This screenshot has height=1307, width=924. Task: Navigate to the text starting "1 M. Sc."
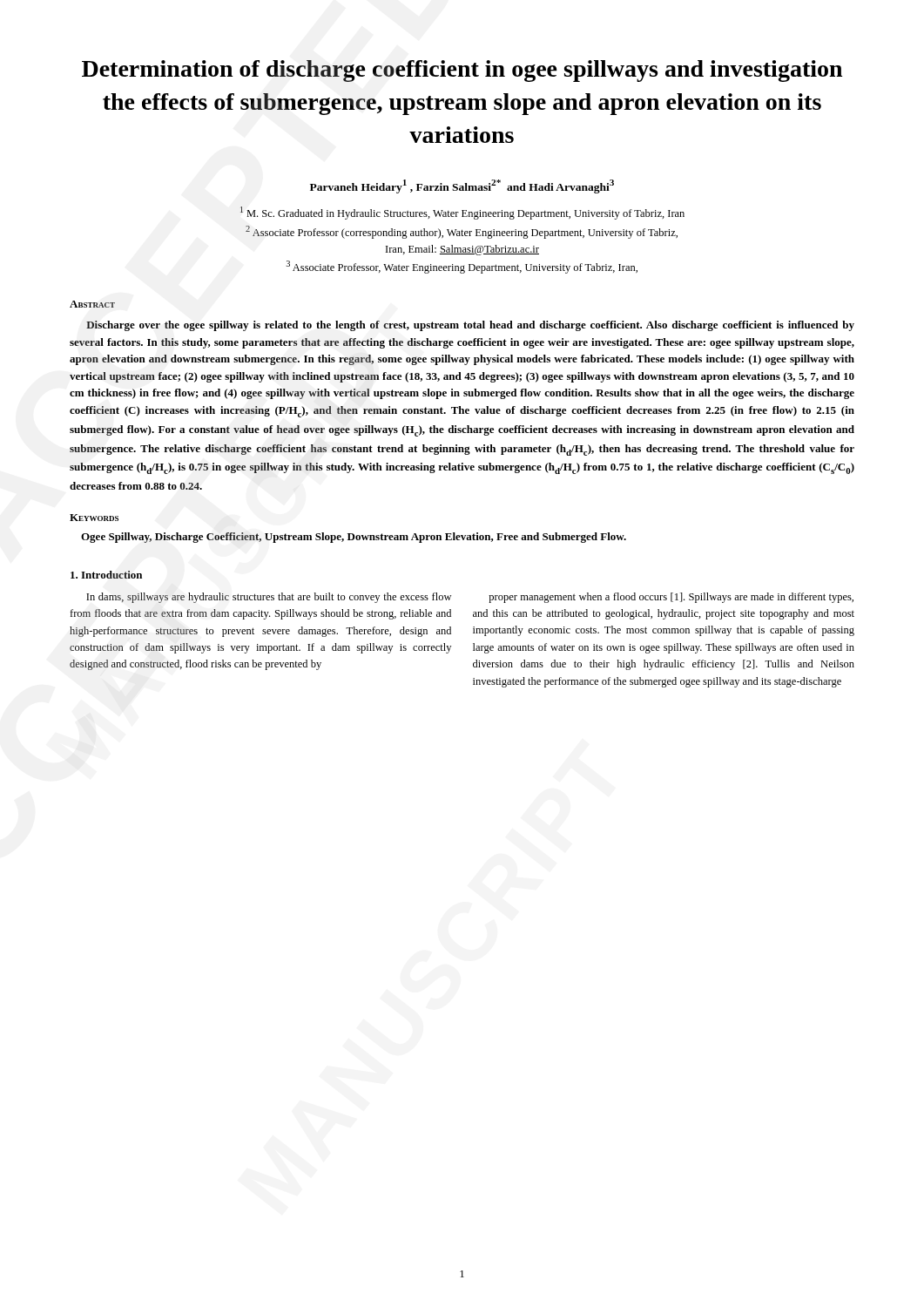click(x=462, y=239)
